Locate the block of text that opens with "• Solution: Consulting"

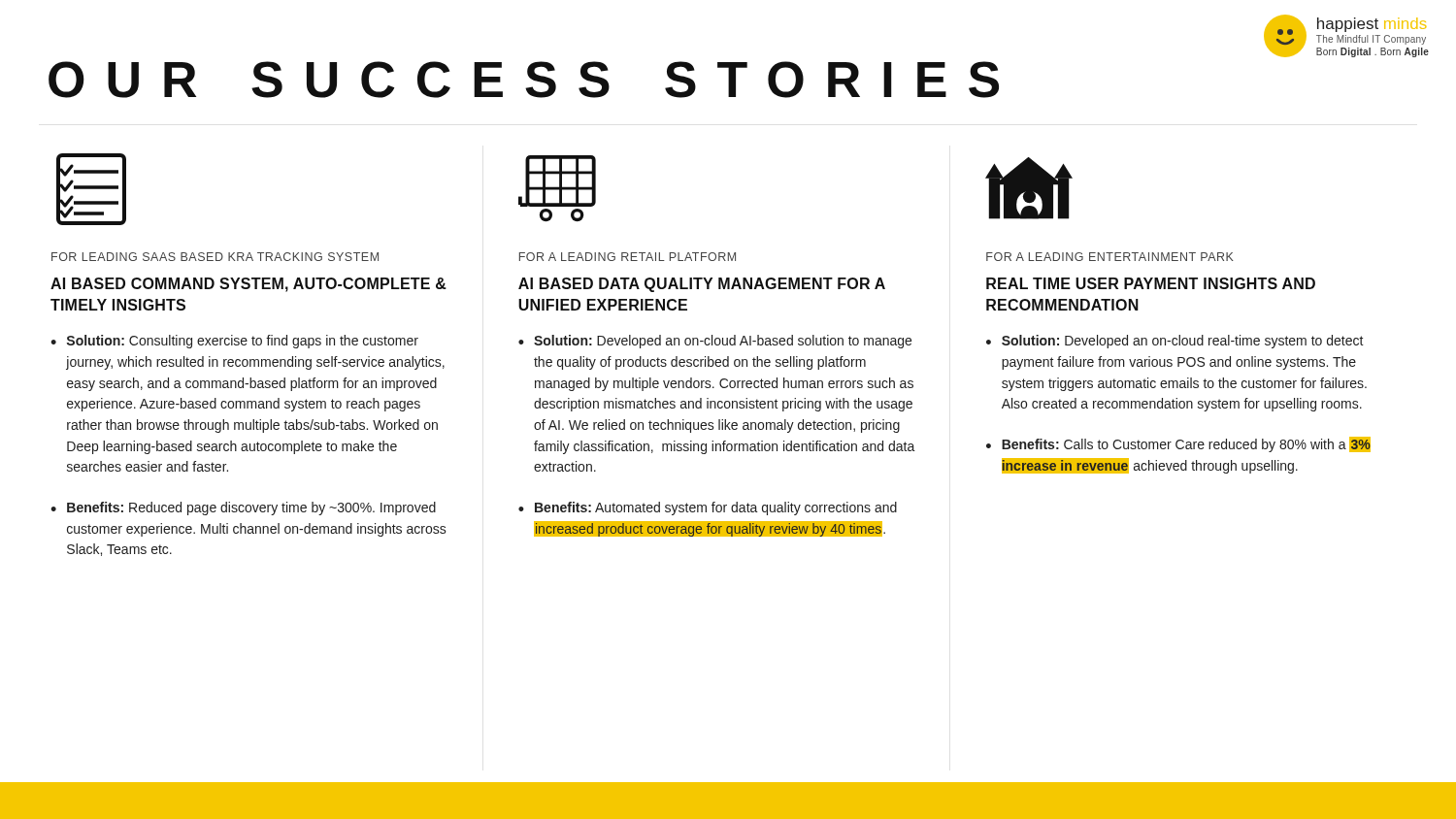click(x=253, y=405)
